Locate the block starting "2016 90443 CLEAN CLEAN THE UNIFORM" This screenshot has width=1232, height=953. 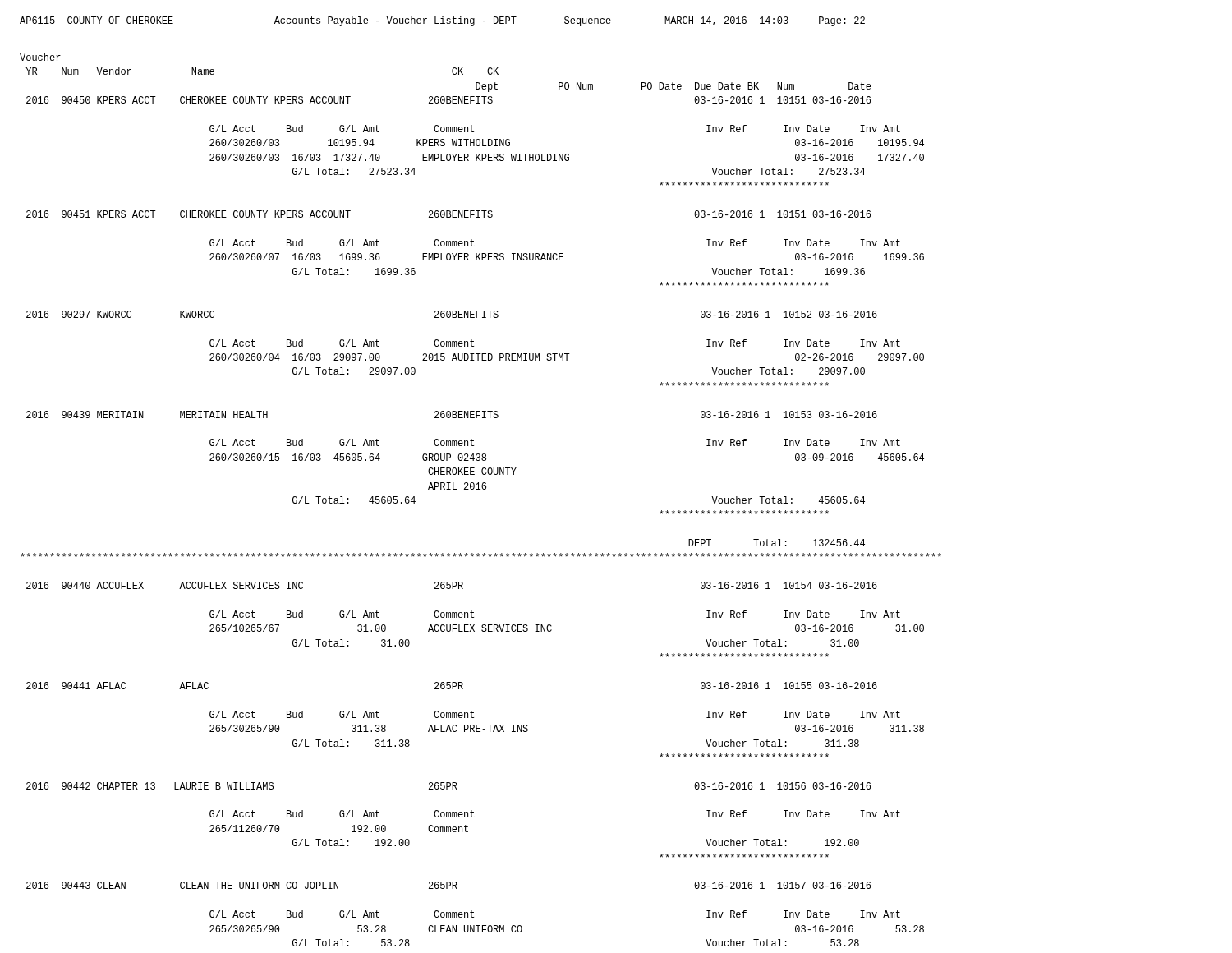(446, 887)
